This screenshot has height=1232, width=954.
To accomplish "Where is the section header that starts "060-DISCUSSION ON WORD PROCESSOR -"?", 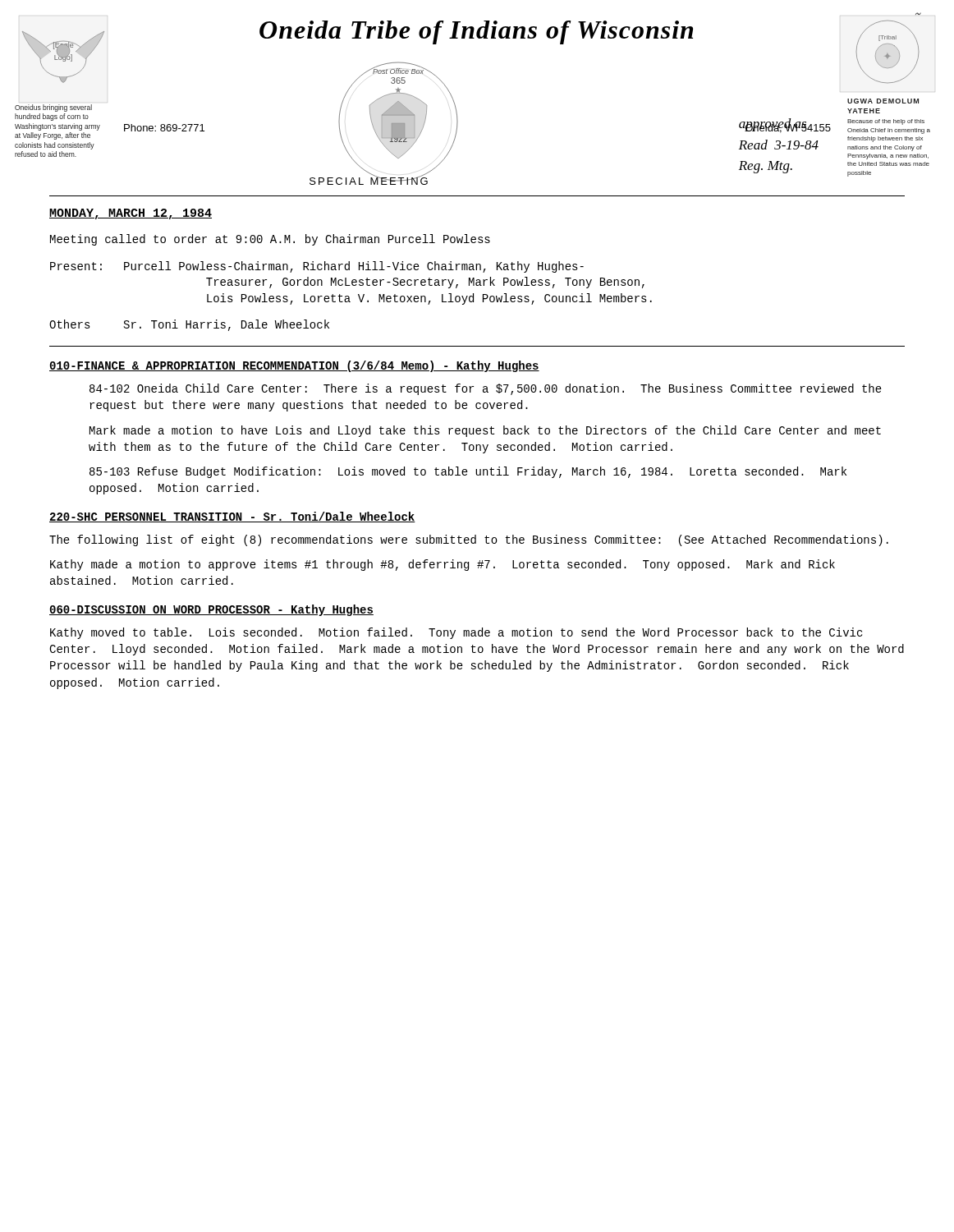I will (211, 610).
